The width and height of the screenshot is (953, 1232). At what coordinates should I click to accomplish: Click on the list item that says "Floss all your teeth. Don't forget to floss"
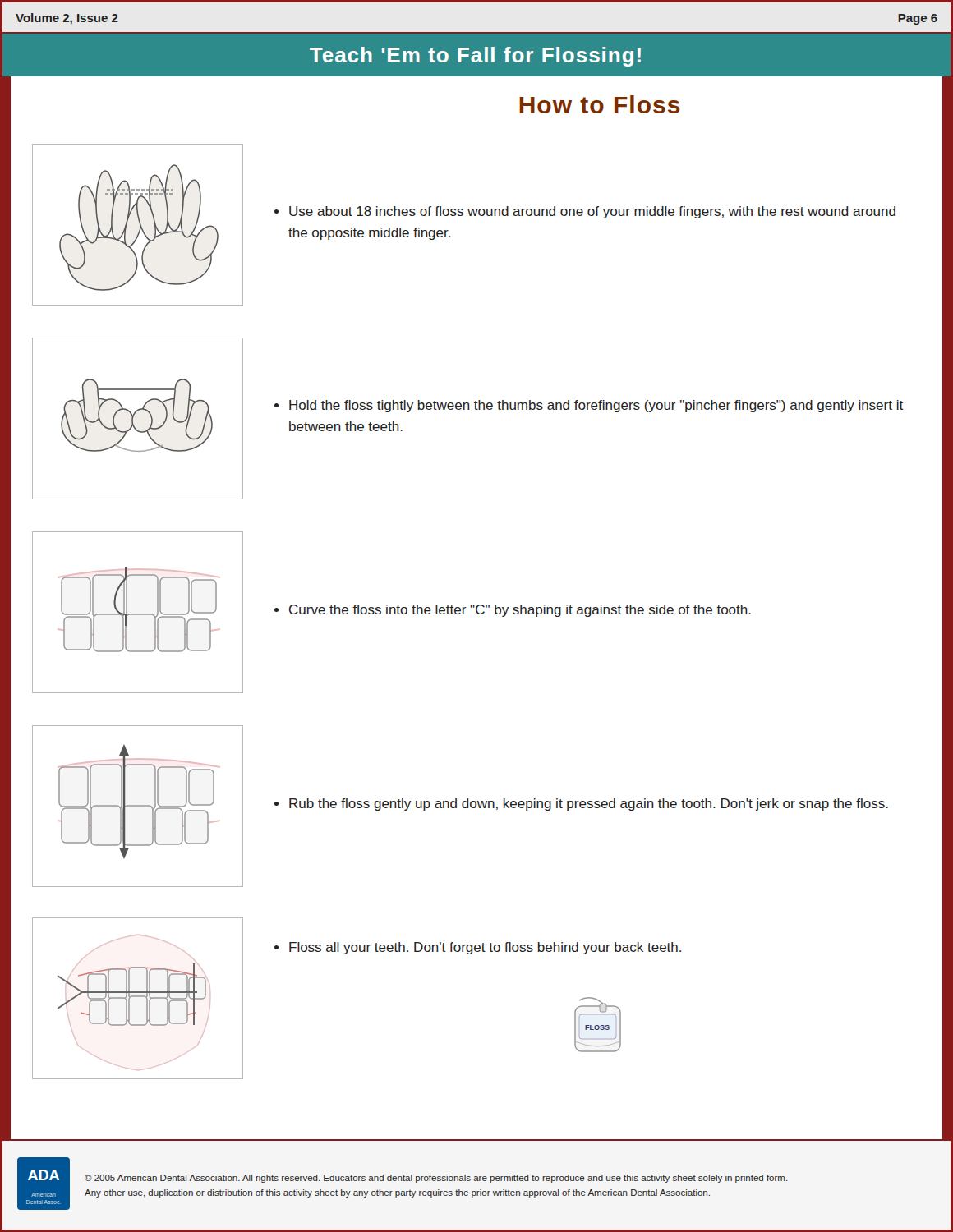pyautogui.click(x=596, y=948)
